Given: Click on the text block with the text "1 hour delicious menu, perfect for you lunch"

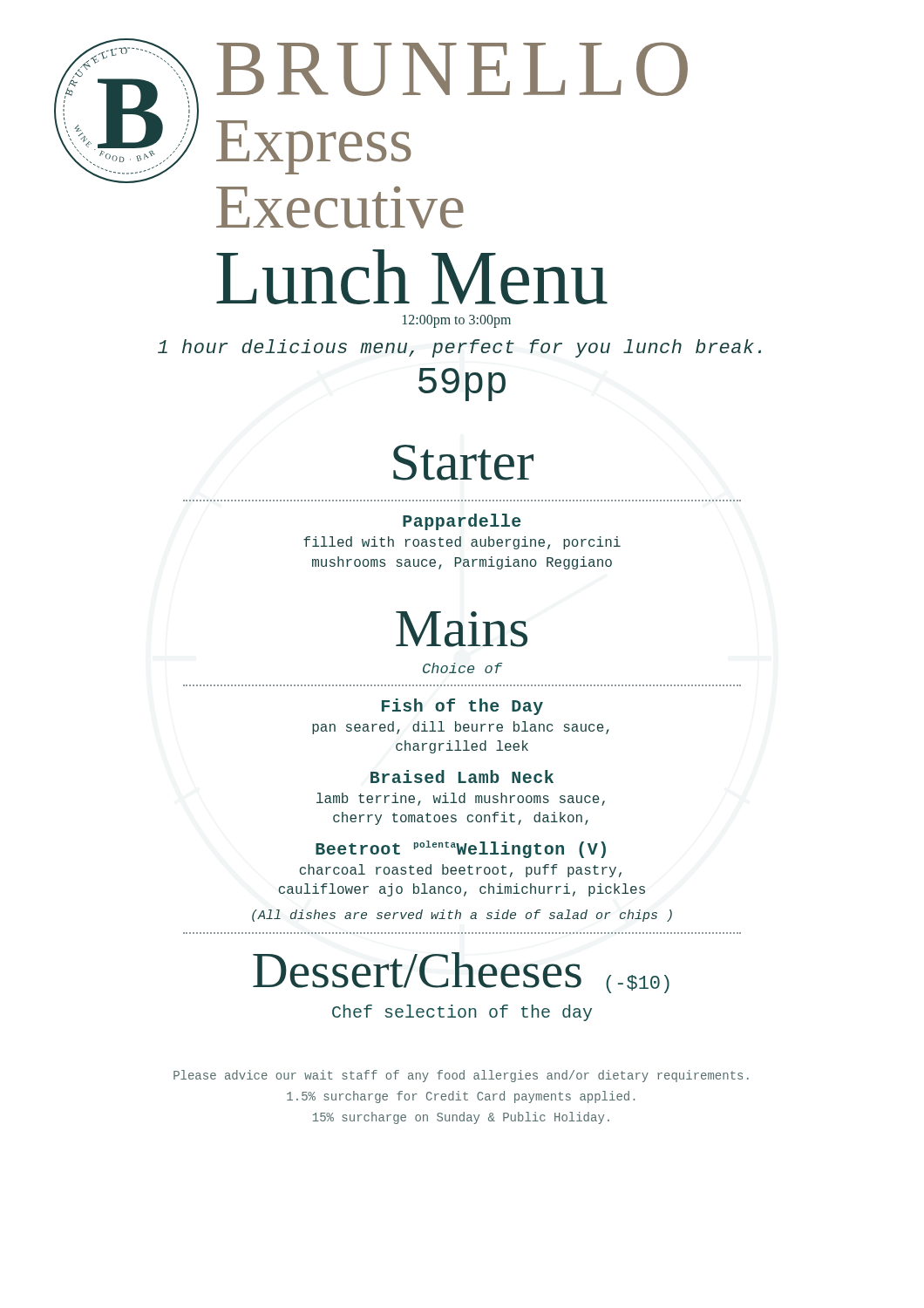Looking at the screenshot, I should point(462,371).
